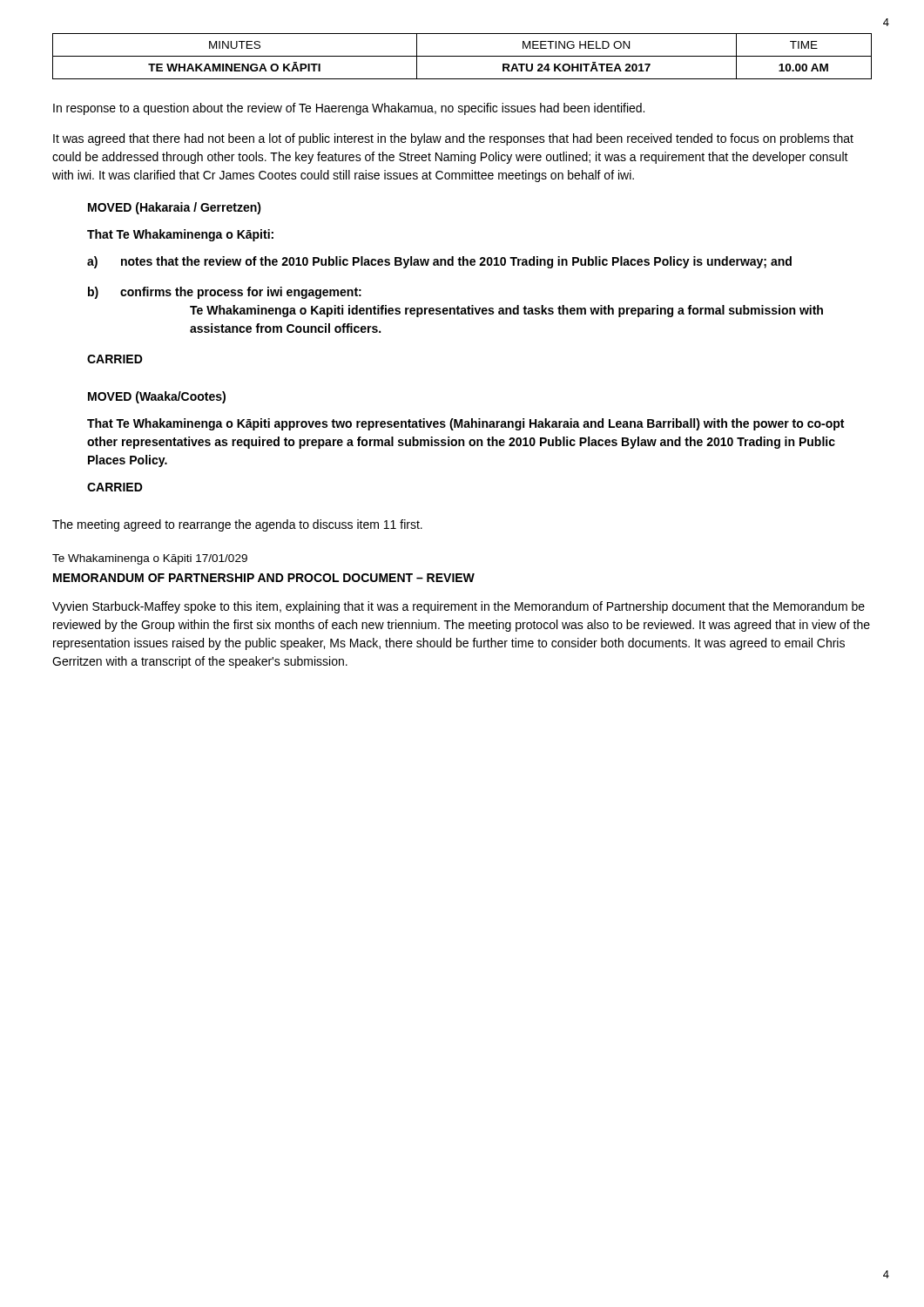Select the text block containing "The meeting agreed to rearrange"
Screen dimensions: 1307x924
[238, 525]
